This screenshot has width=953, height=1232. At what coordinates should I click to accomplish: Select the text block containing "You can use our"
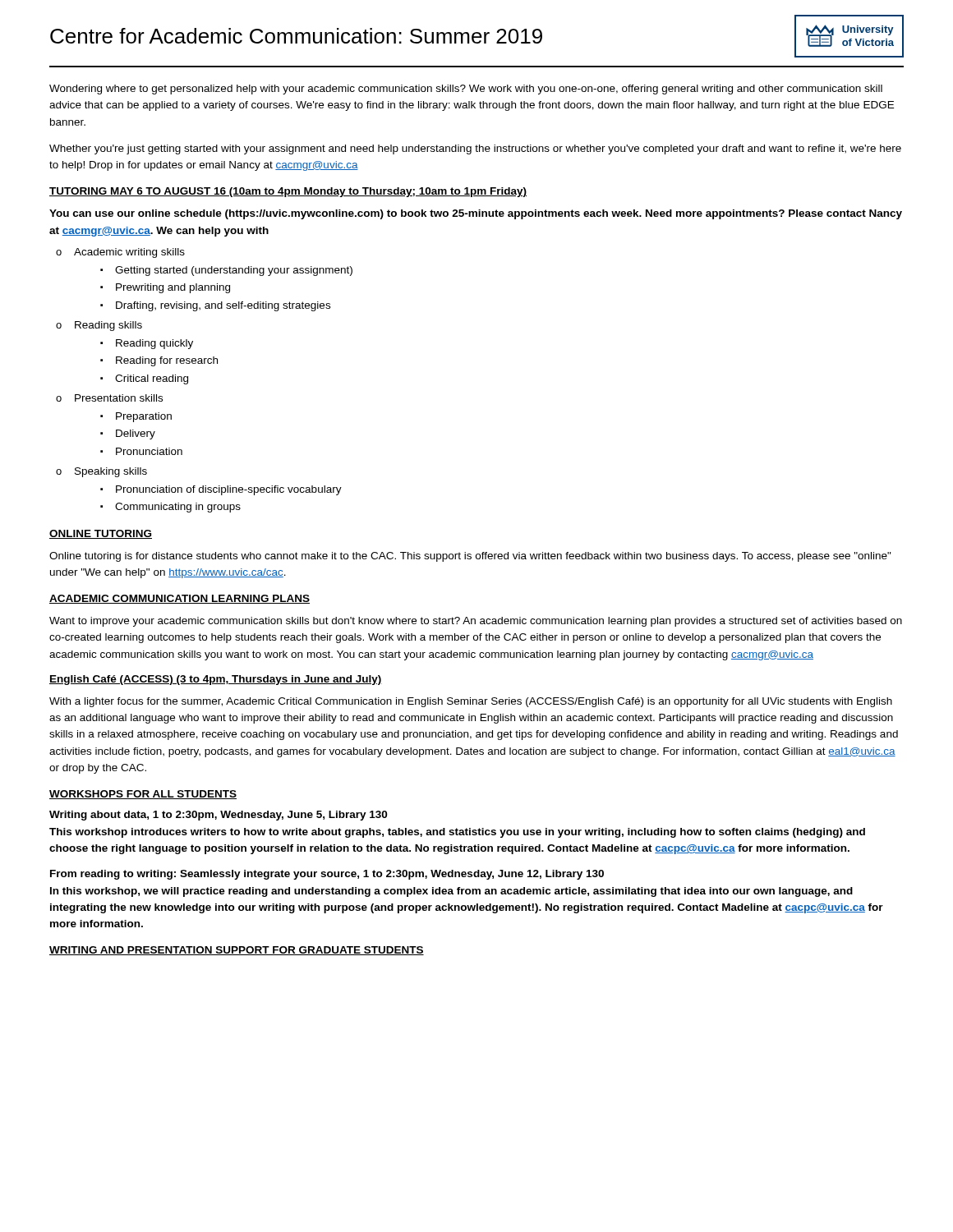coord(476,222)
